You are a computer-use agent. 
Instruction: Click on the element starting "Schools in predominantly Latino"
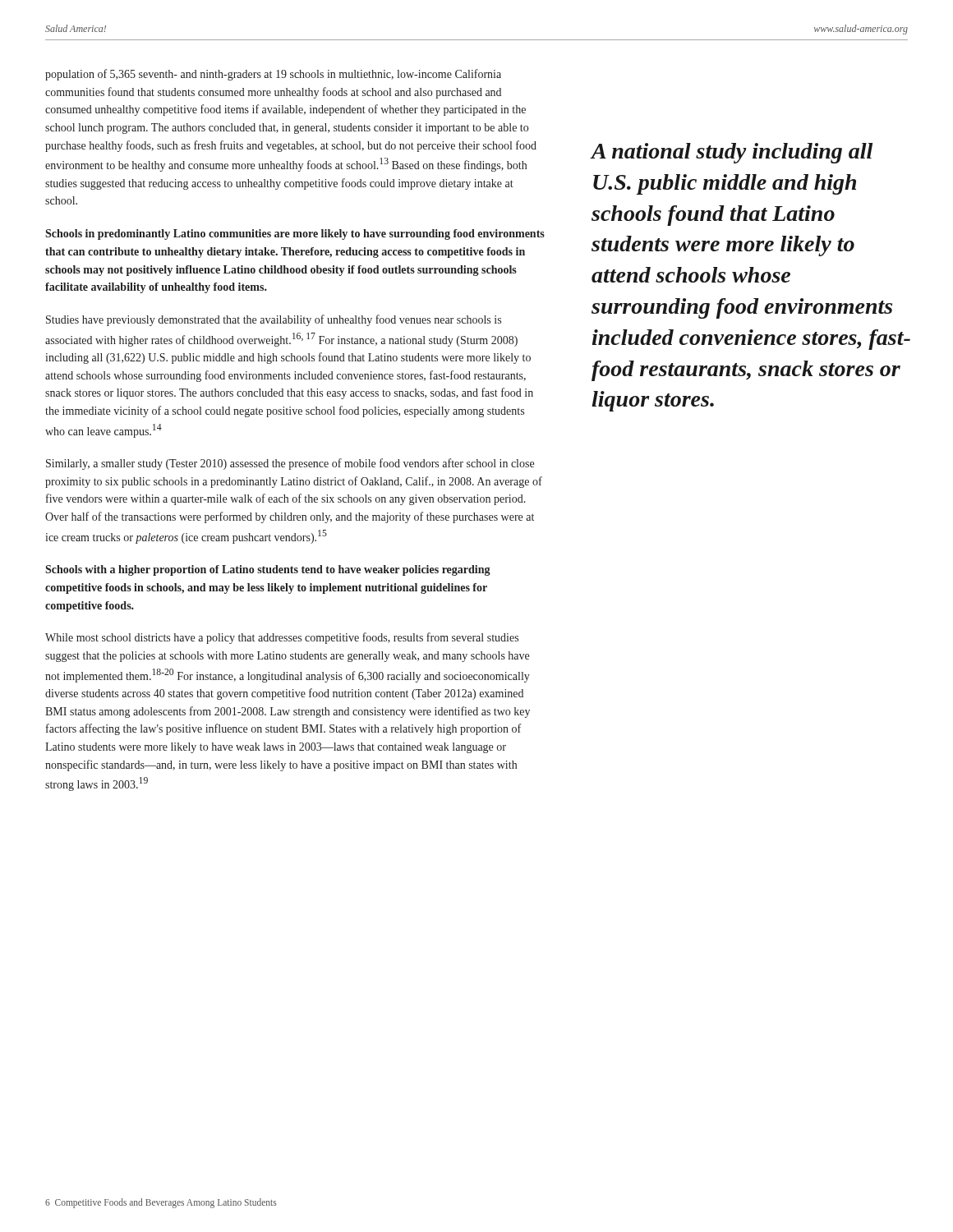[295, 261]
